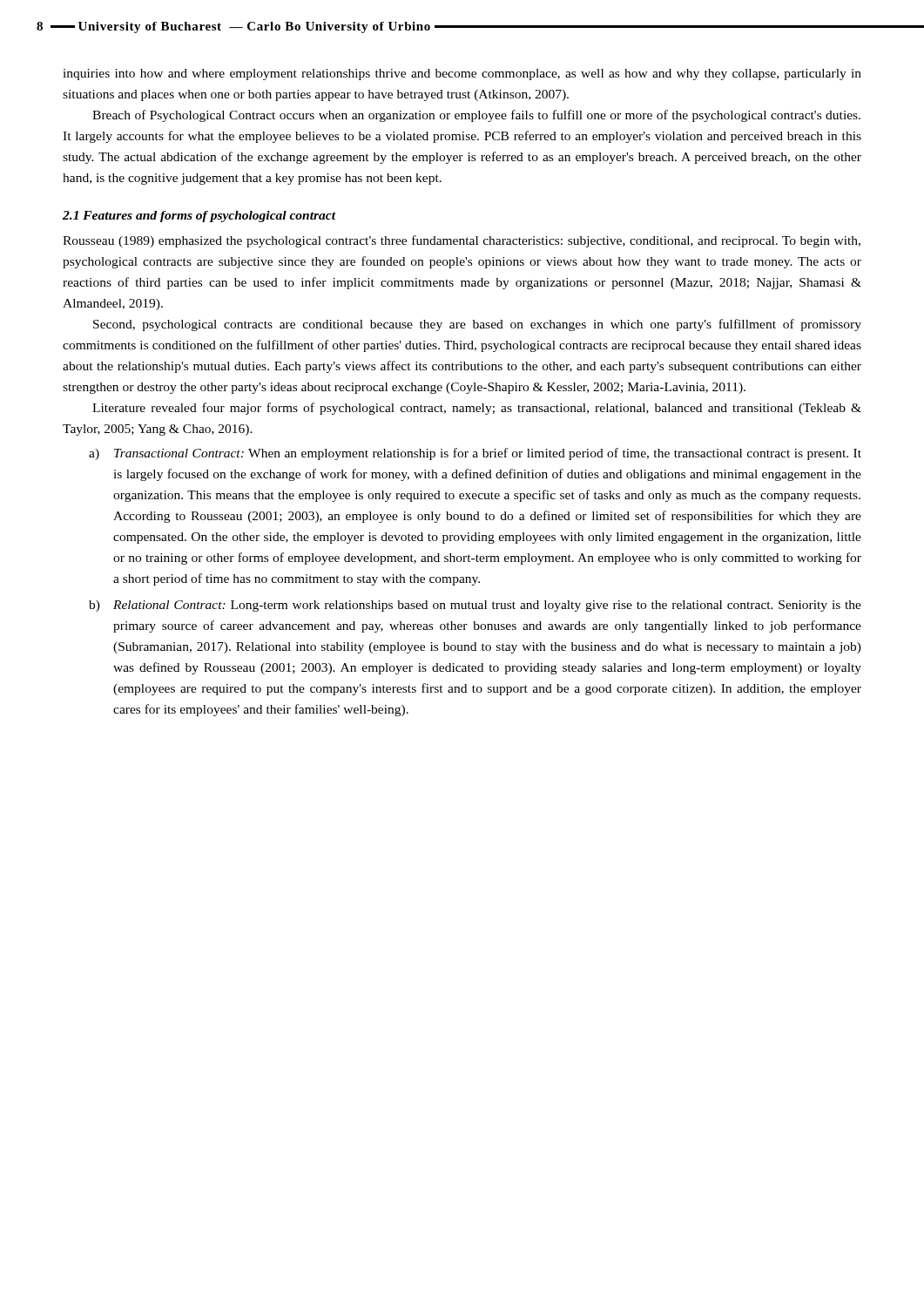Select the text block that reads "Rousseau (1989) emphasized the psychological"
The height and width of the screenshot is (1307, 924).
click(x=462, y=272)
